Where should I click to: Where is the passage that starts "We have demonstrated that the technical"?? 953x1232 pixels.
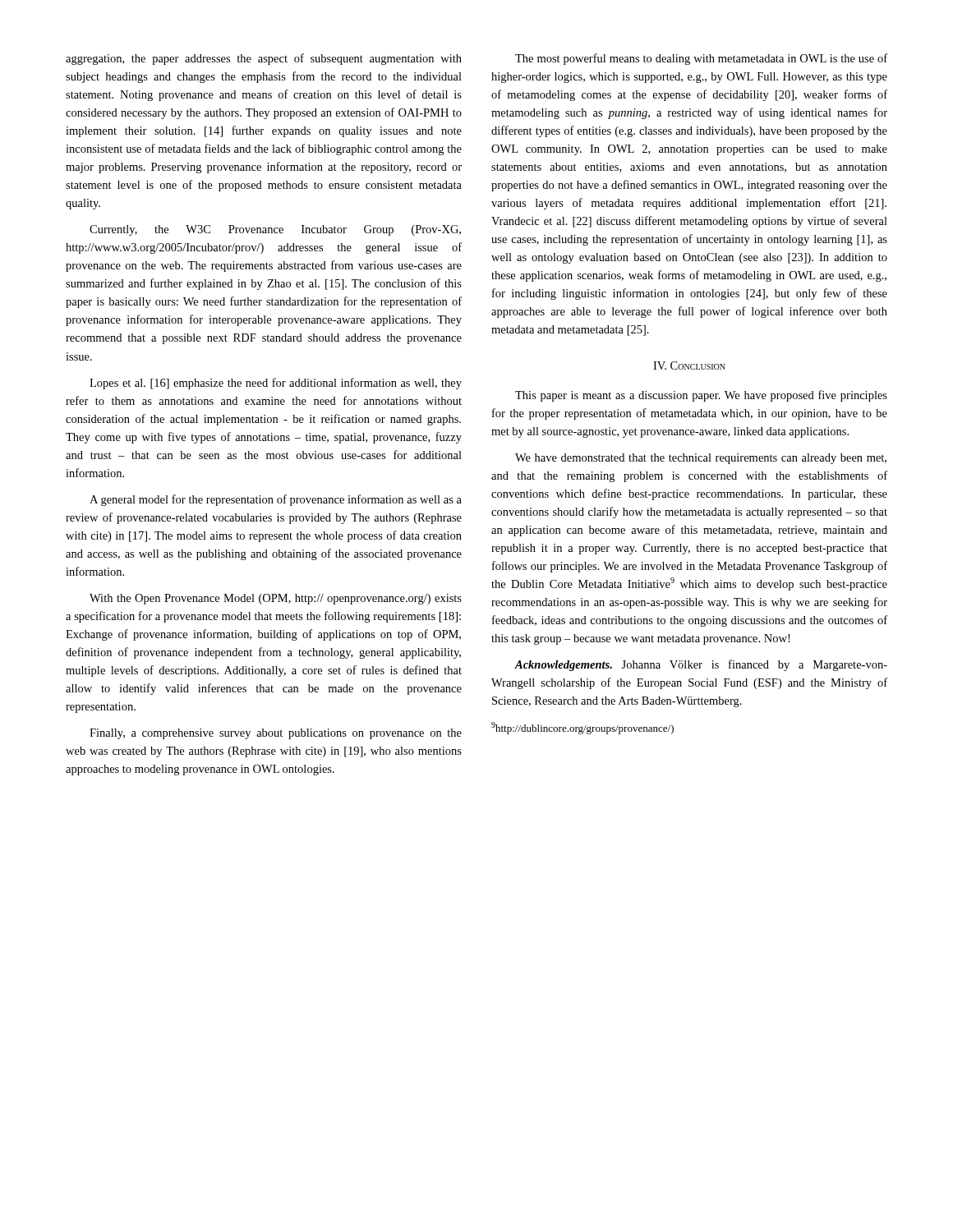coord(689,548)
